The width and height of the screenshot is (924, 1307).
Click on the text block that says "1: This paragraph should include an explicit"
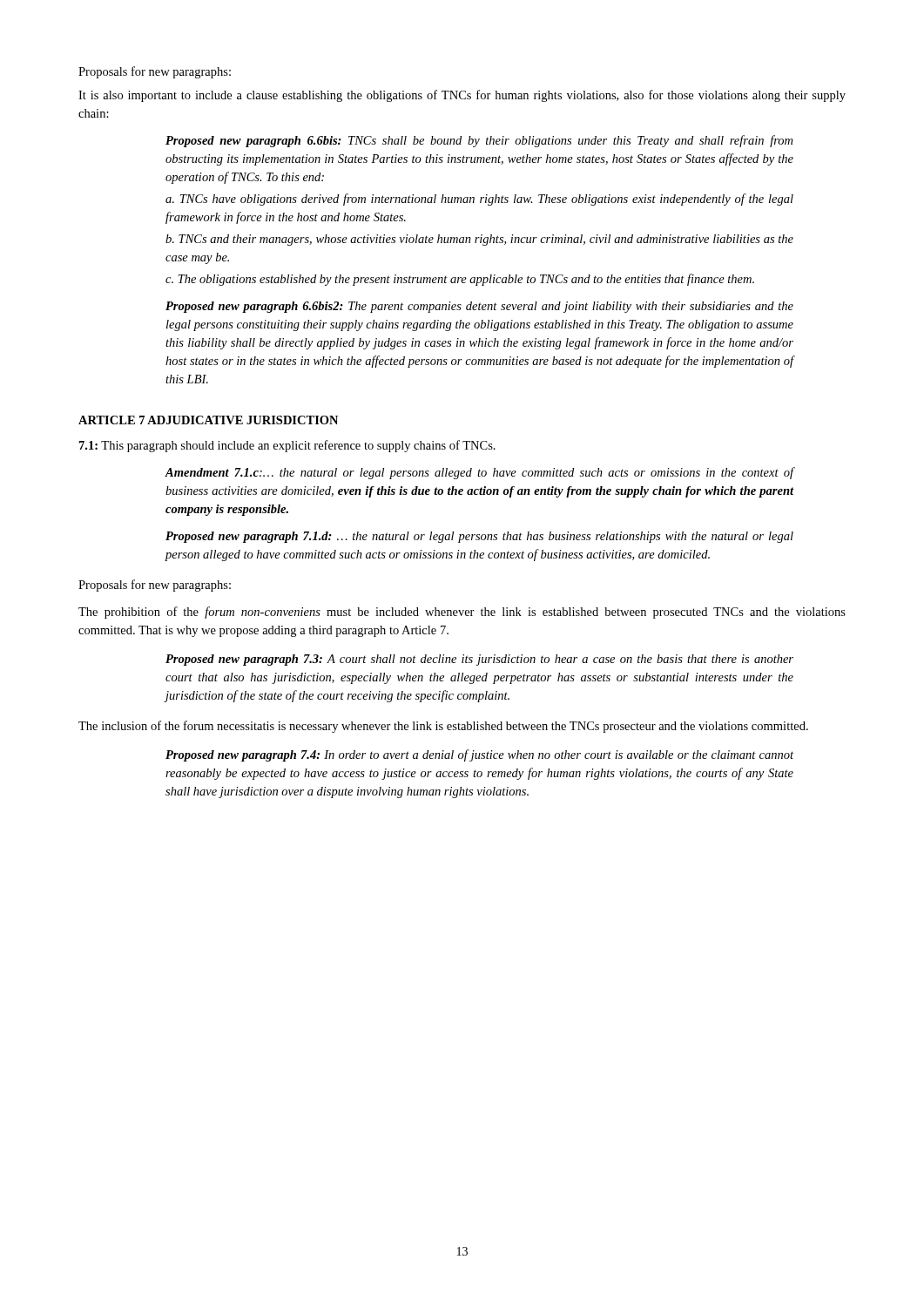point(287,445)
